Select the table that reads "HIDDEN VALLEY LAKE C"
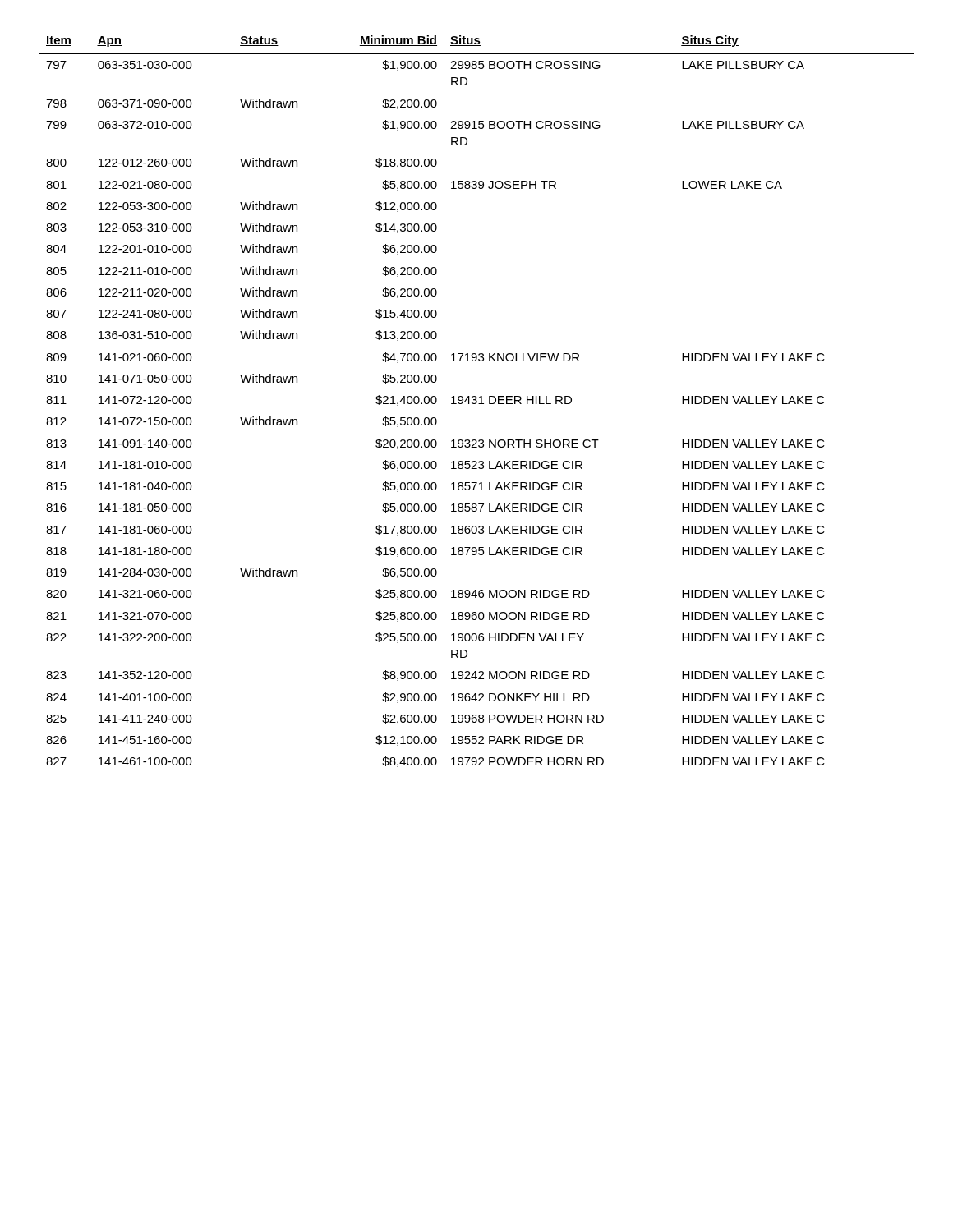The image size is (953, 1232). [x=476, y=401]
